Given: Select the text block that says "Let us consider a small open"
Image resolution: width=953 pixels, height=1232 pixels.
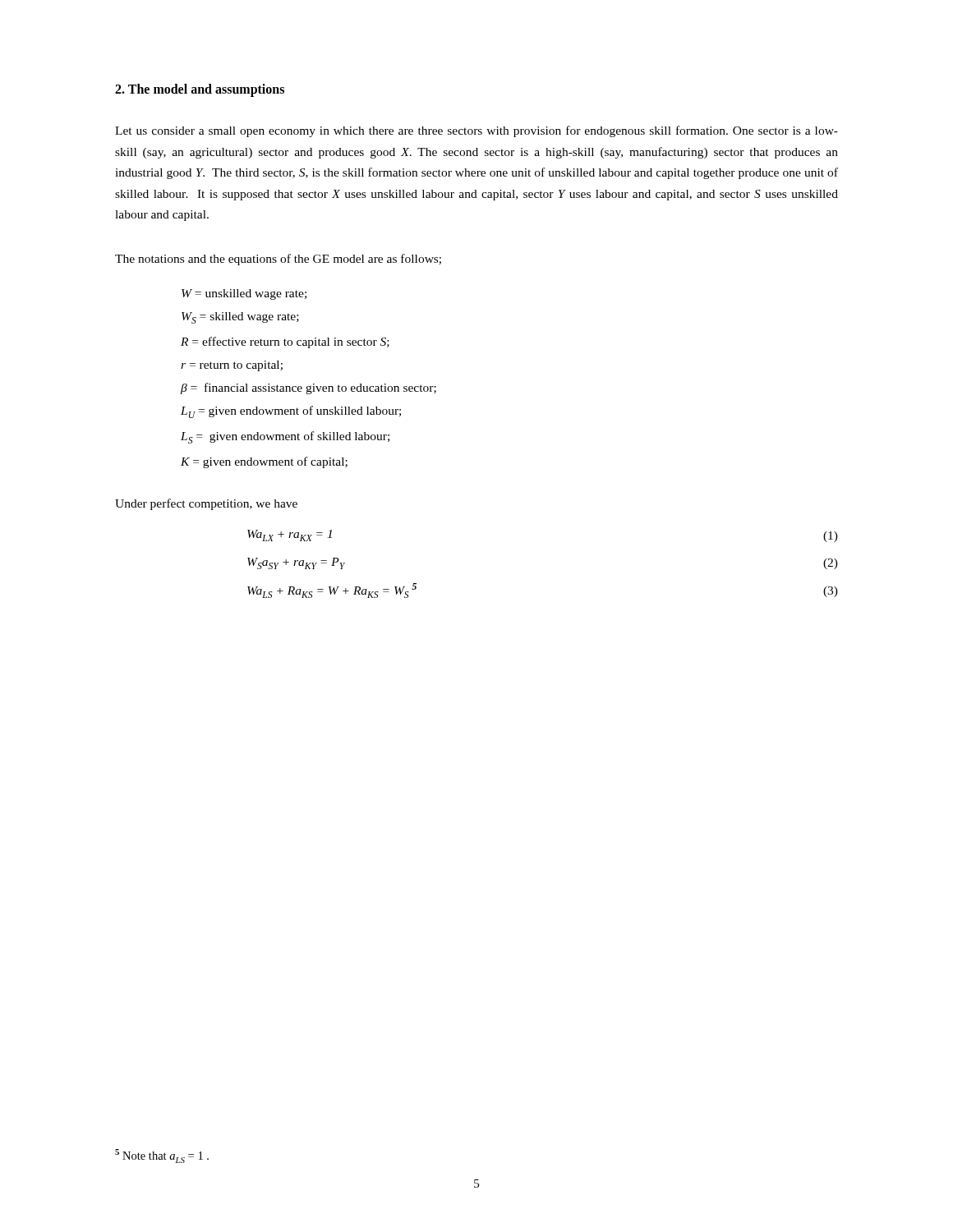Looking at the screenshot, I should click(x=476, y=172).
